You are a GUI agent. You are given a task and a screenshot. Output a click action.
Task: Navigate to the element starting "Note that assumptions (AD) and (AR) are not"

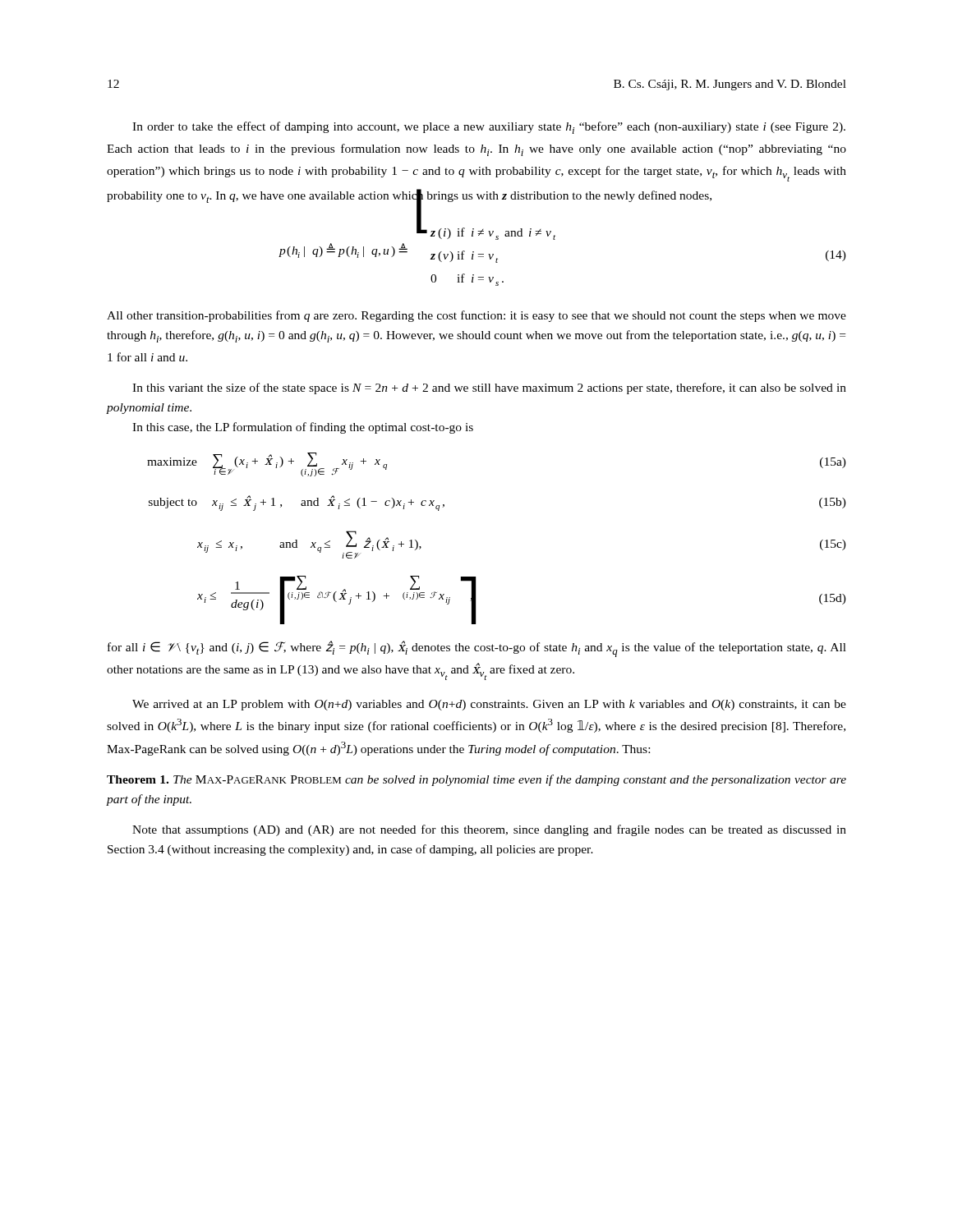(x=476, y=839)
